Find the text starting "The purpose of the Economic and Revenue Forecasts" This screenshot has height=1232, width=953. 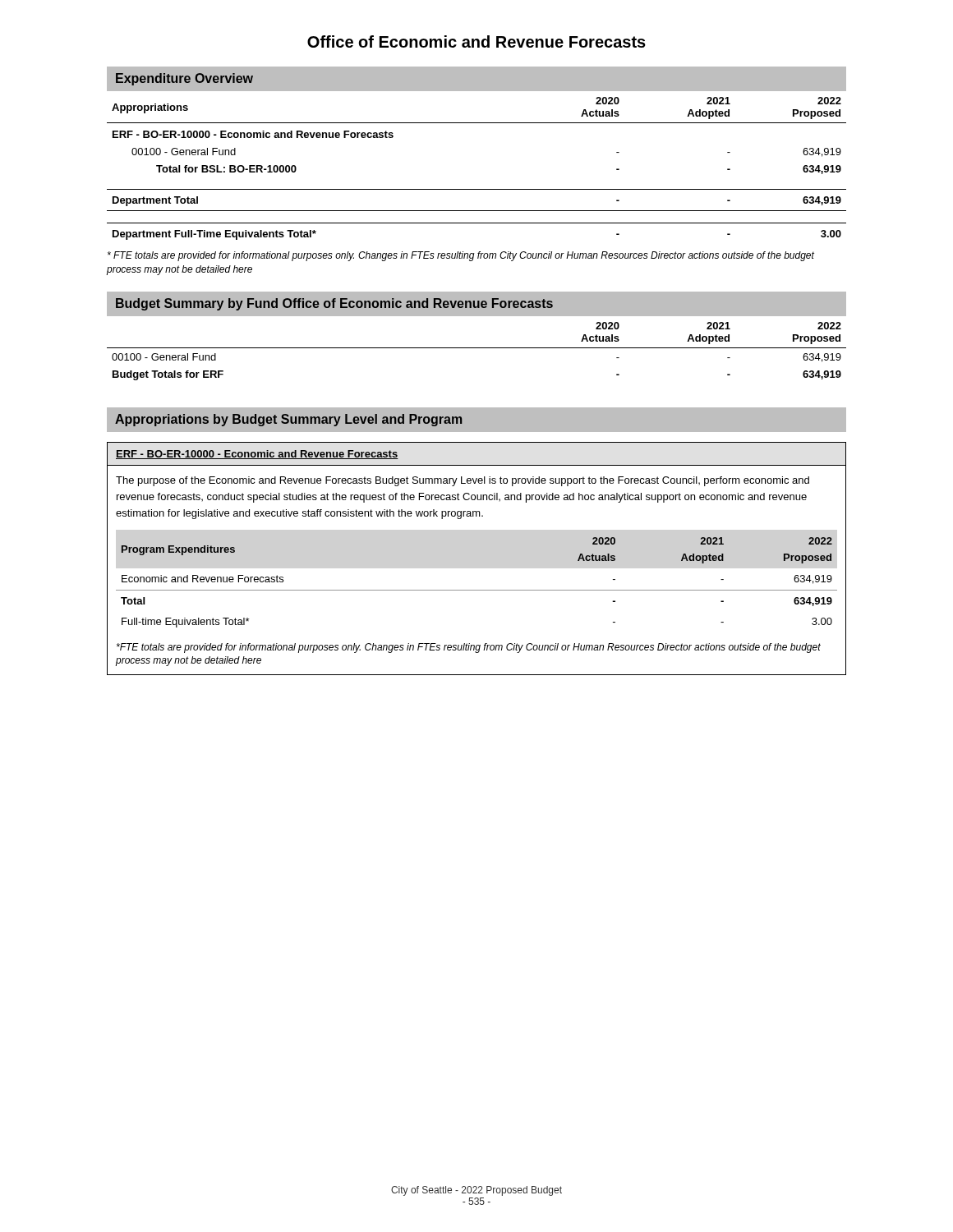pyautogui.click(x=463, y=496)
